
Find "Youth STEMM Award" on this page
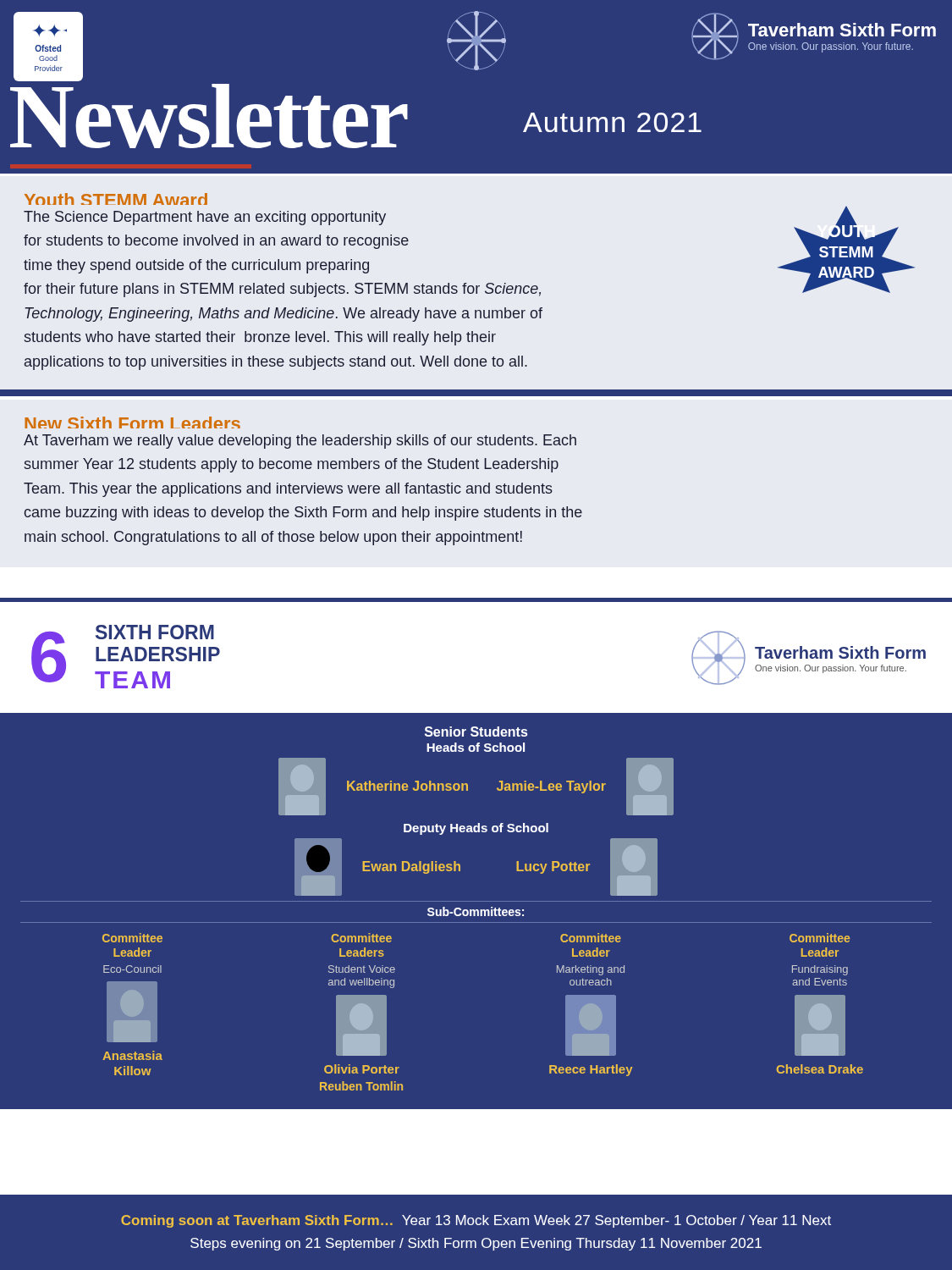pyautogui.click(x=116, y=199)
